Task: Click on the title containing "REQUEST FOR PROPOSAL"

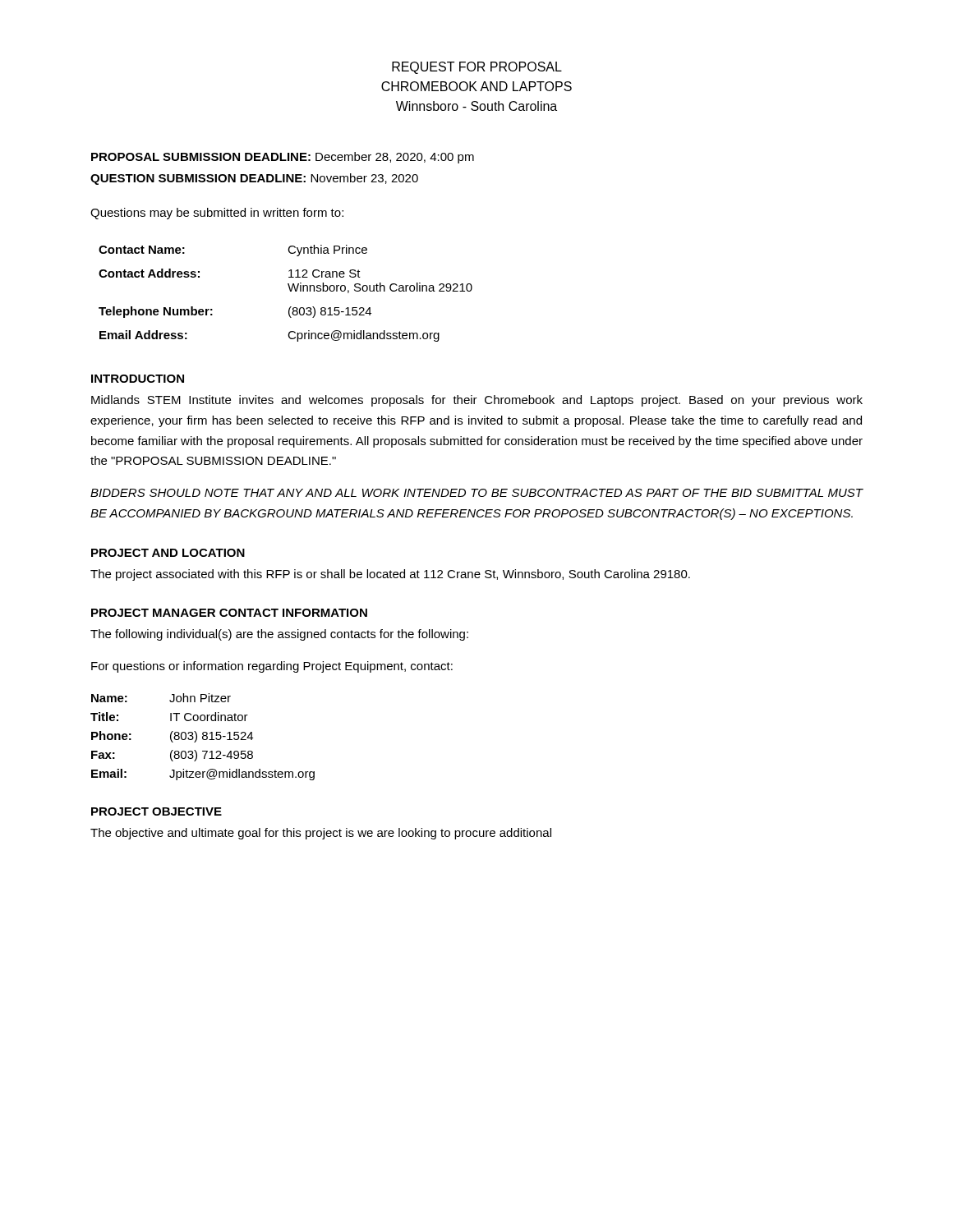Action: click(x=476, y=87)
